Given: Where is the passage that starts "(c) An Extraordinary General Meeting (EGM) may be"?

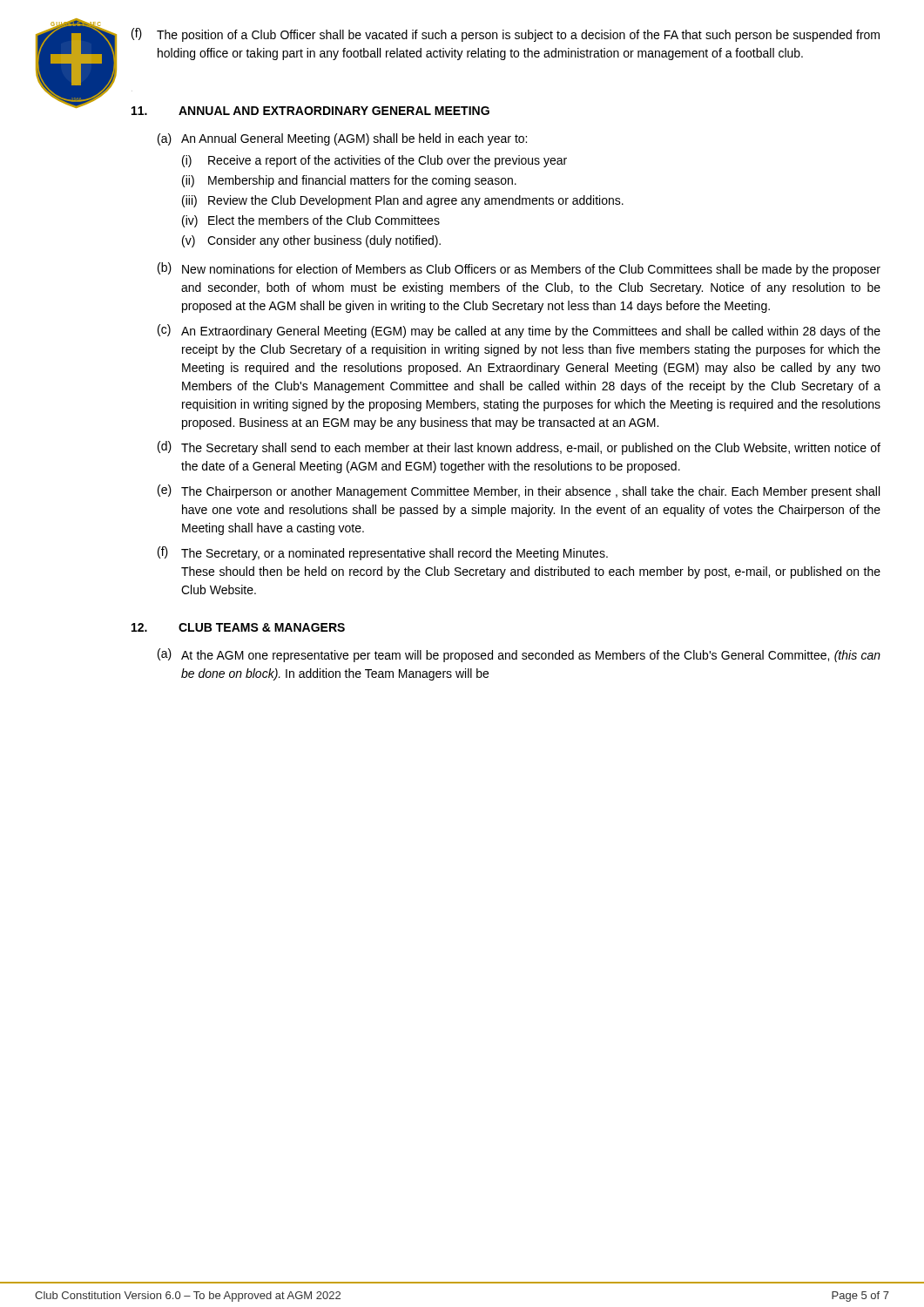Looking at the screenshot, I should click(506, 377).
